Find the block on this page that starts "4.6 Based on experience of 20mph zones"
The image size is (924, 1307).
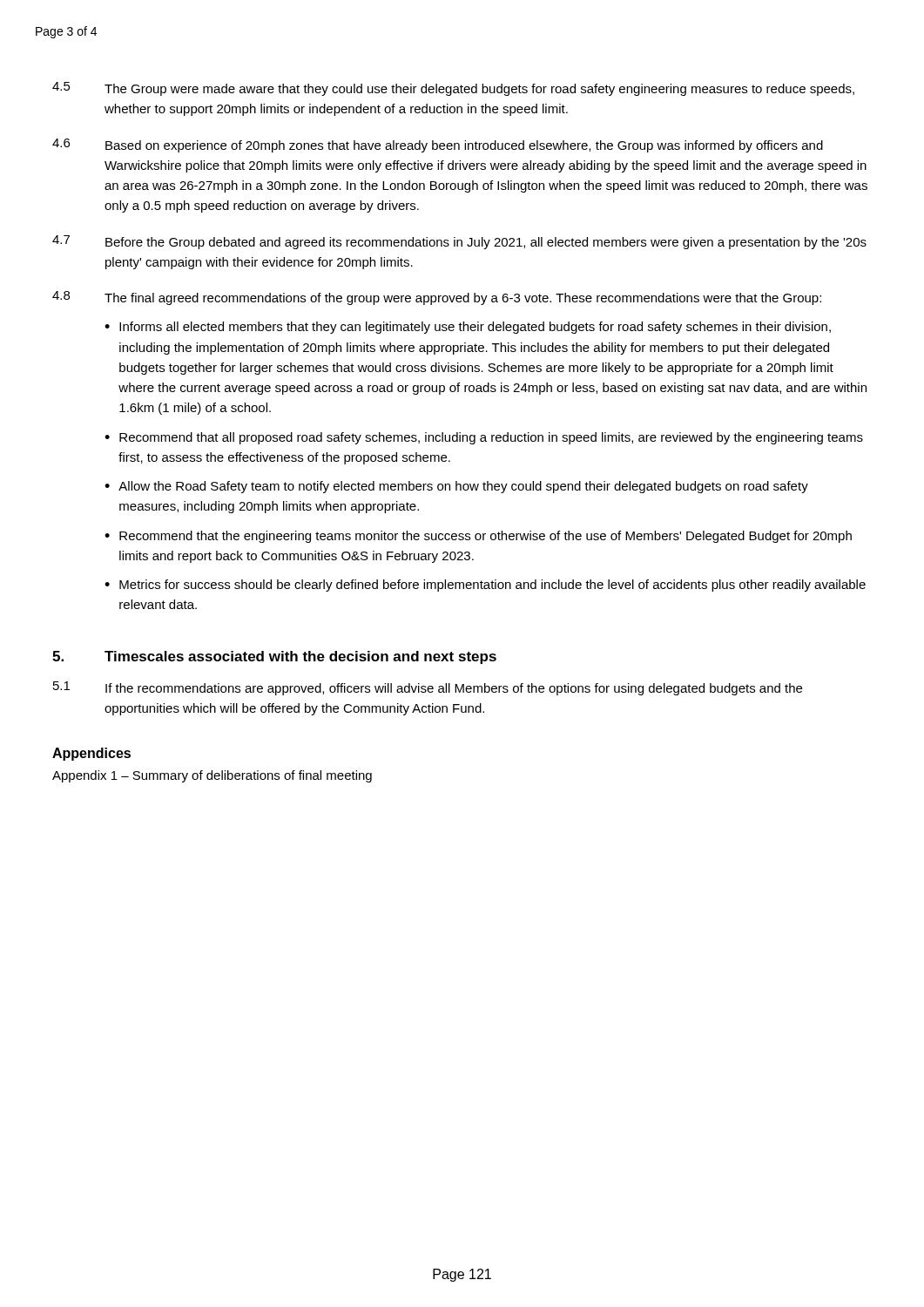click(462, 175)
